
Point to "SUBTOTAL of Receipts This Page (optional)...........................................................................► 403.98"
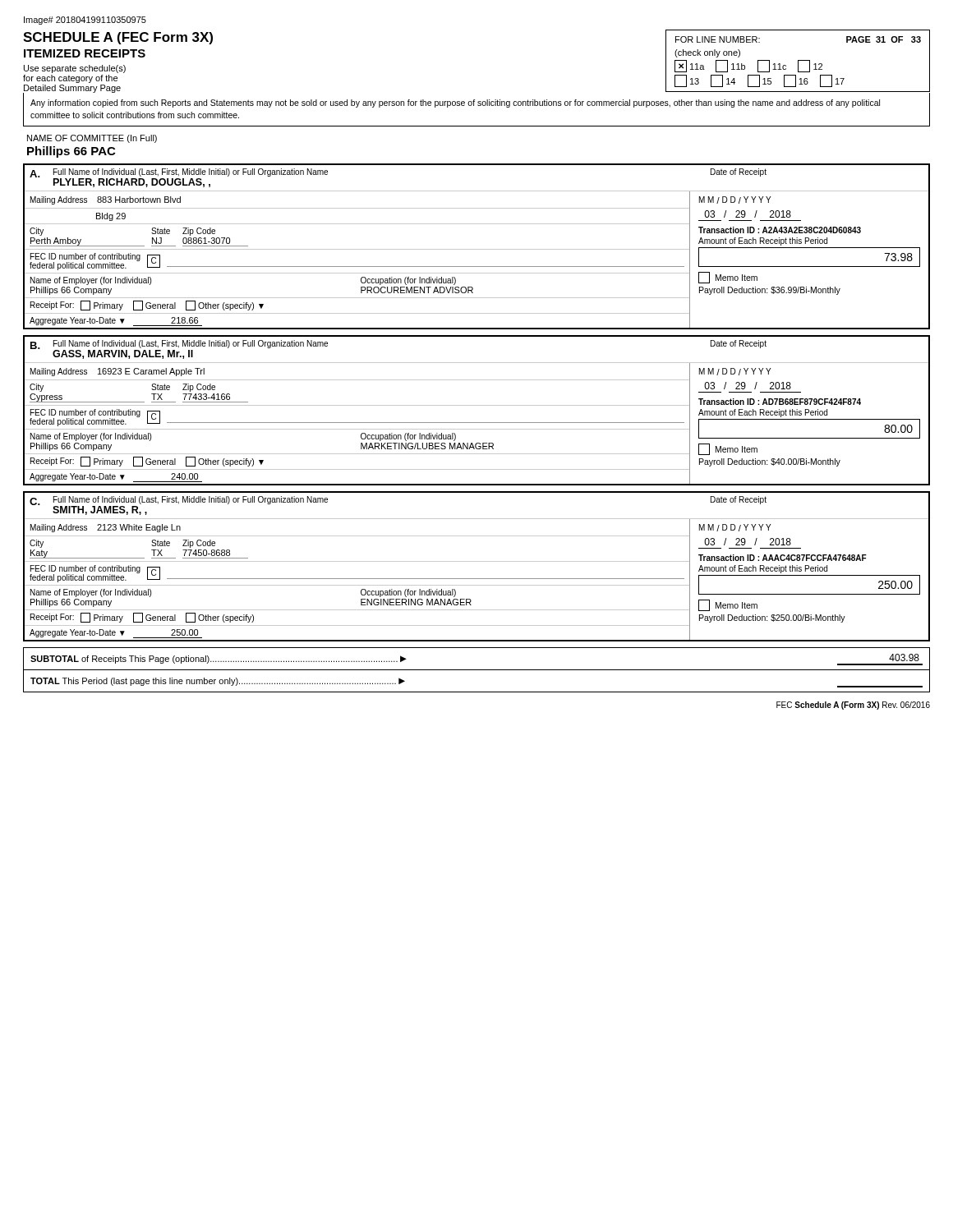pos(476,659)
